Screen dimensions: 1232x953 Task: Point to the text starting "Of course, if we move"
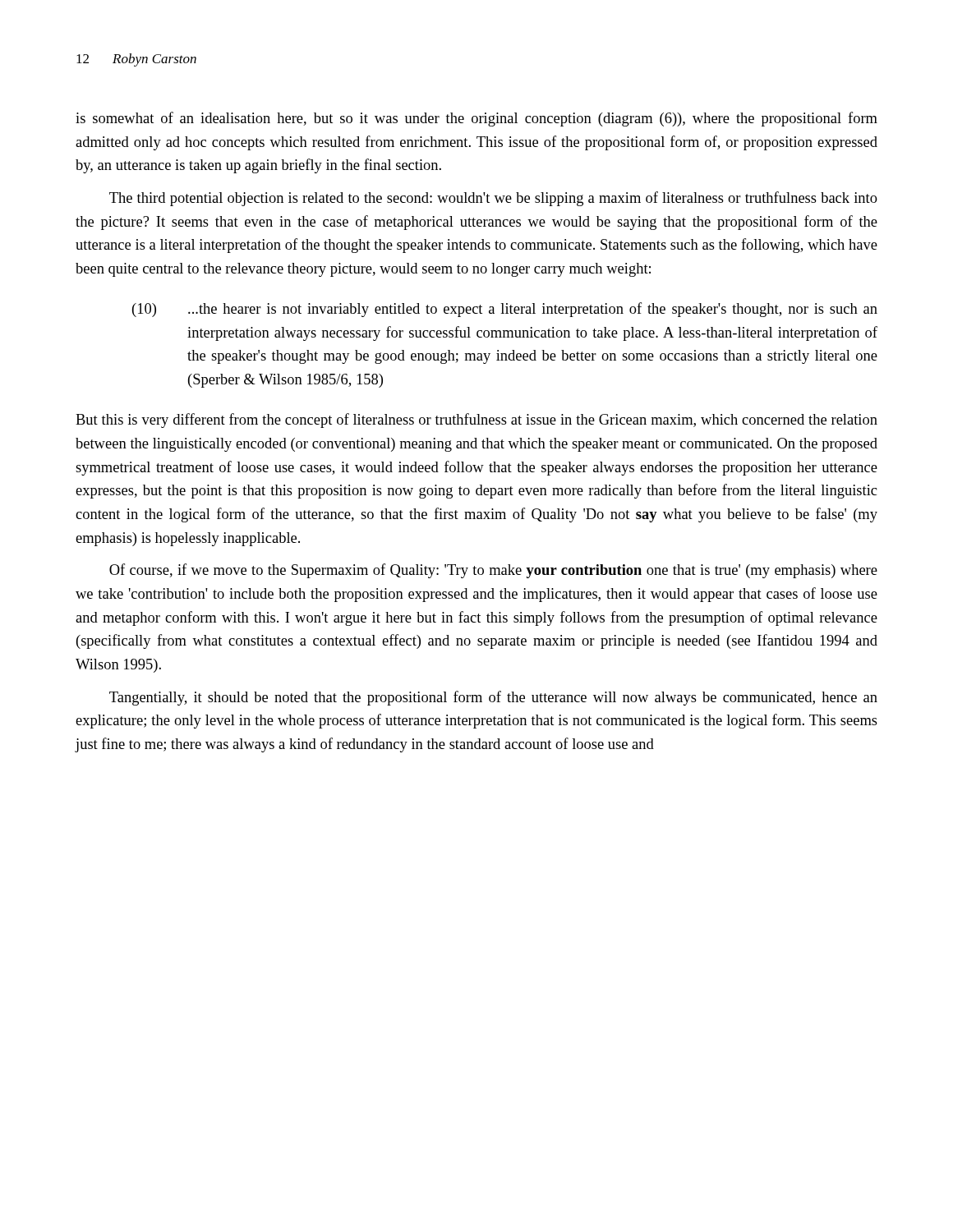coord(476,617)
